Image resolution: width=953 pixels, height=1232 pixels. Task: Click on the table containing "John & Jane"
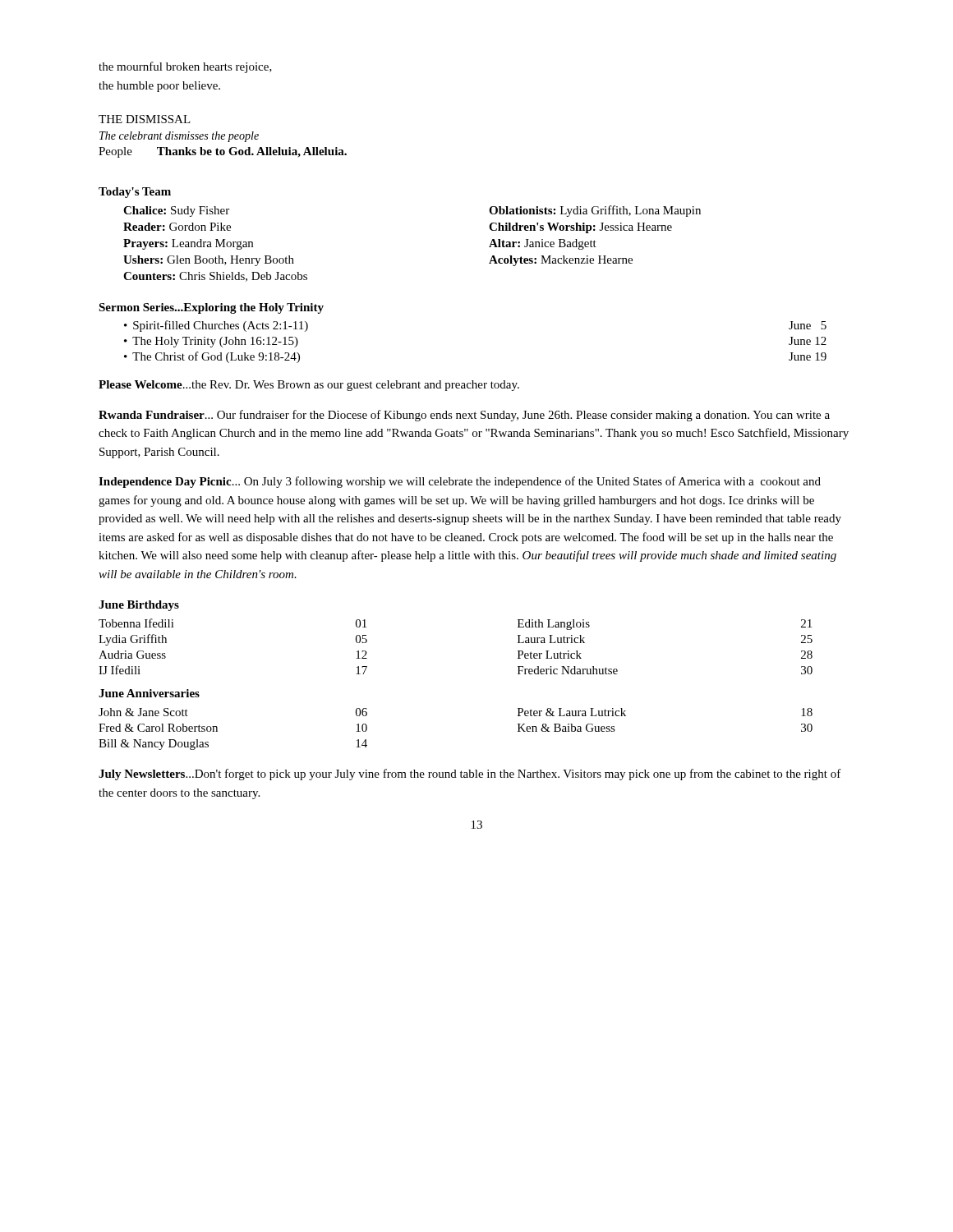476,728
